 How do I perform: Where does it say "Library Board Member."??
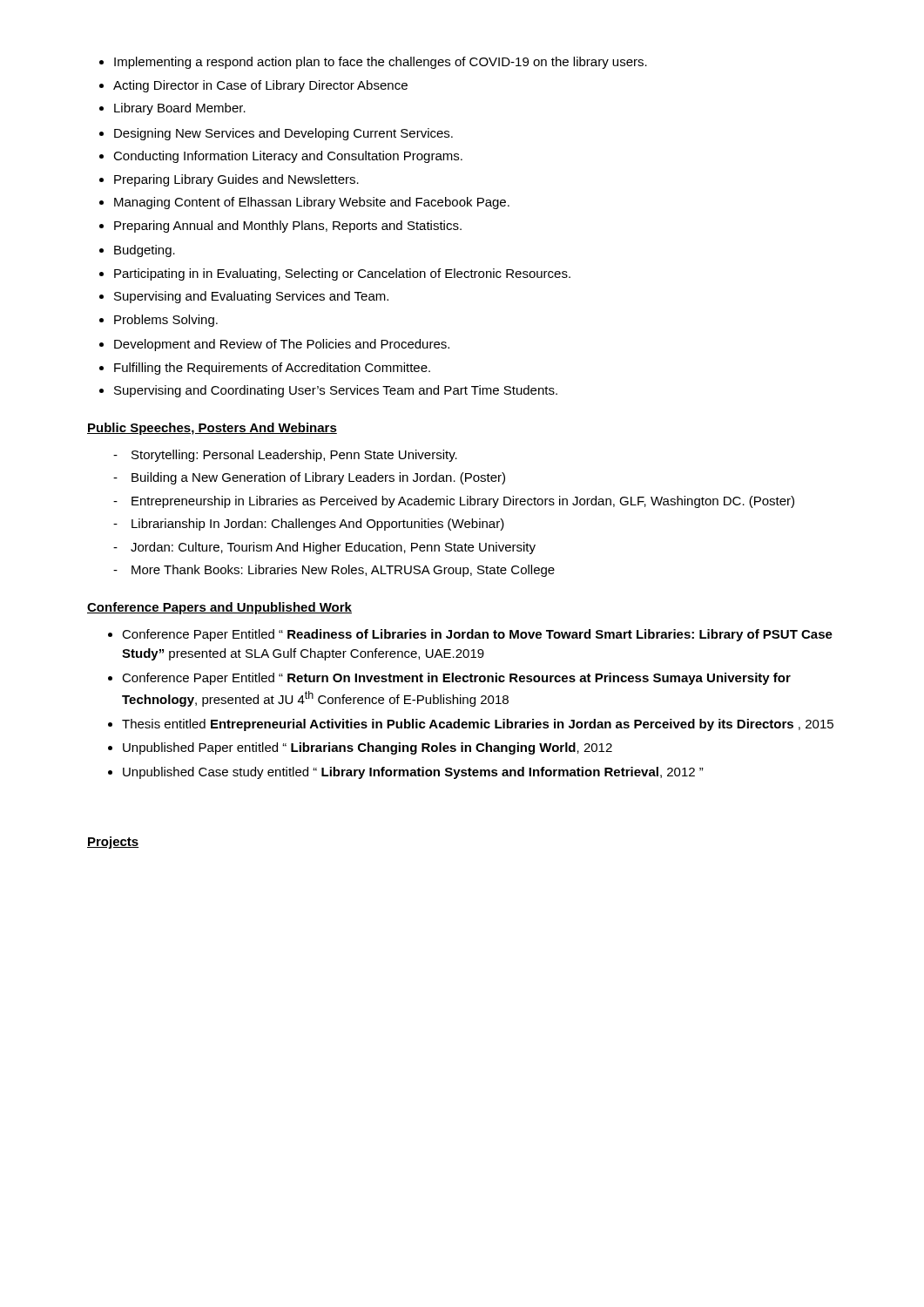pos(180,109)
